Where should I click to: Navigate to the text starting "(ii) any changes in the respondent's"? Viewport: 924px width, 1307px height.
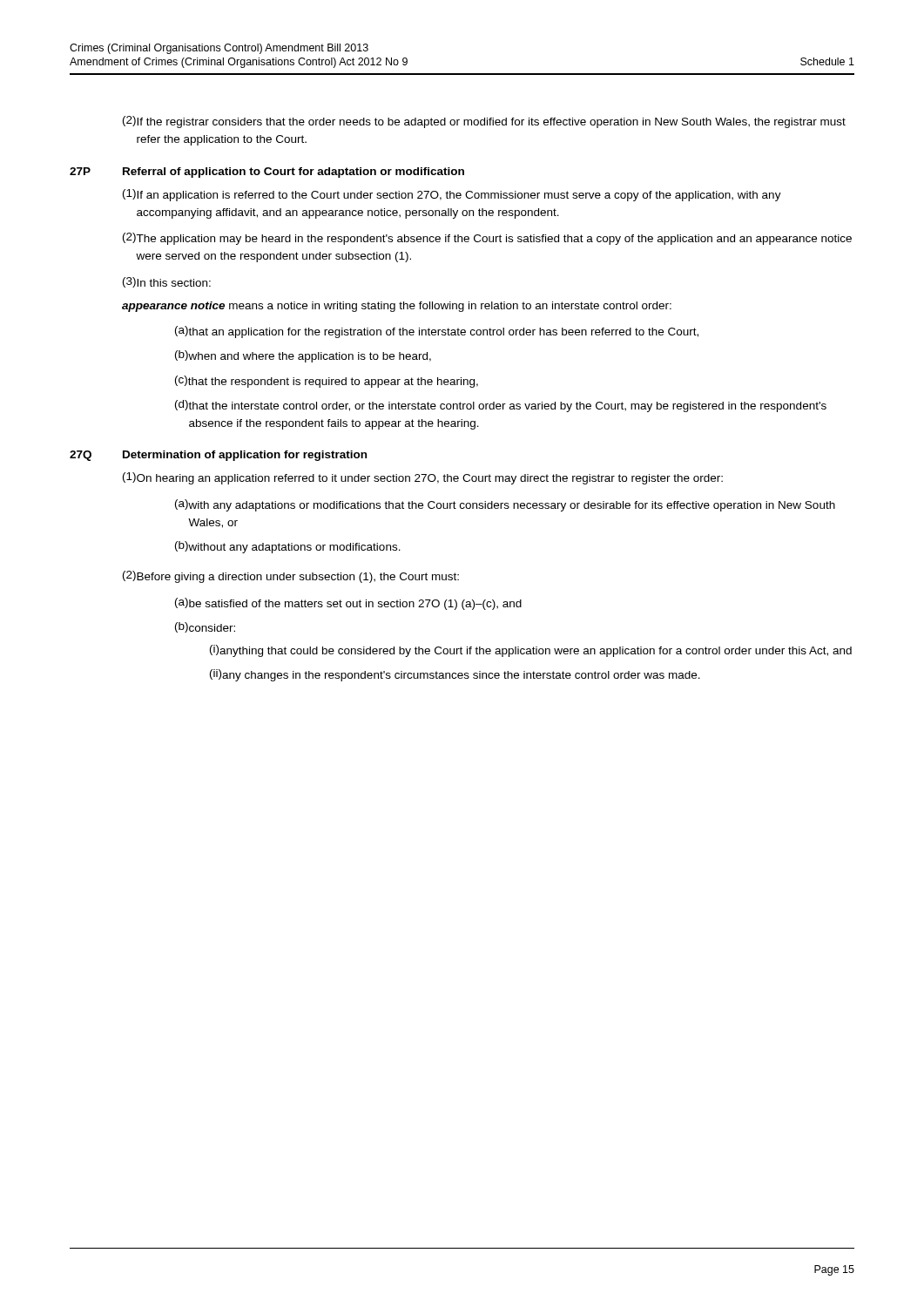462,676
